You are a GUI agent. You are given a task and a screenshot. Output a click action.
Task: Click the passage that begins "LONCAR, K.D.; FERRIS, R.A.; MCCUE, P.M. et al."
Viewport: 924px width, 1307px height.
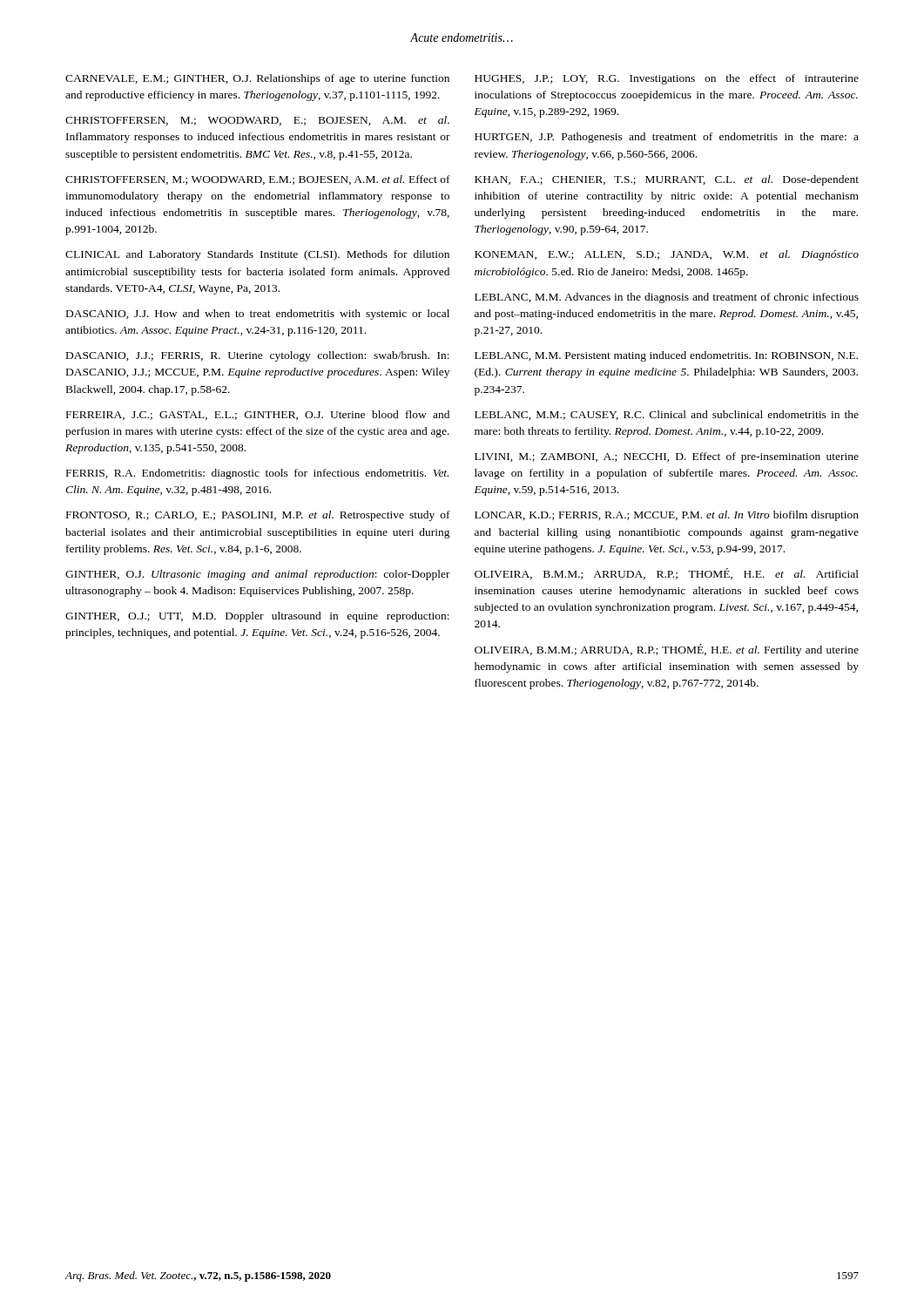point(666,532)
